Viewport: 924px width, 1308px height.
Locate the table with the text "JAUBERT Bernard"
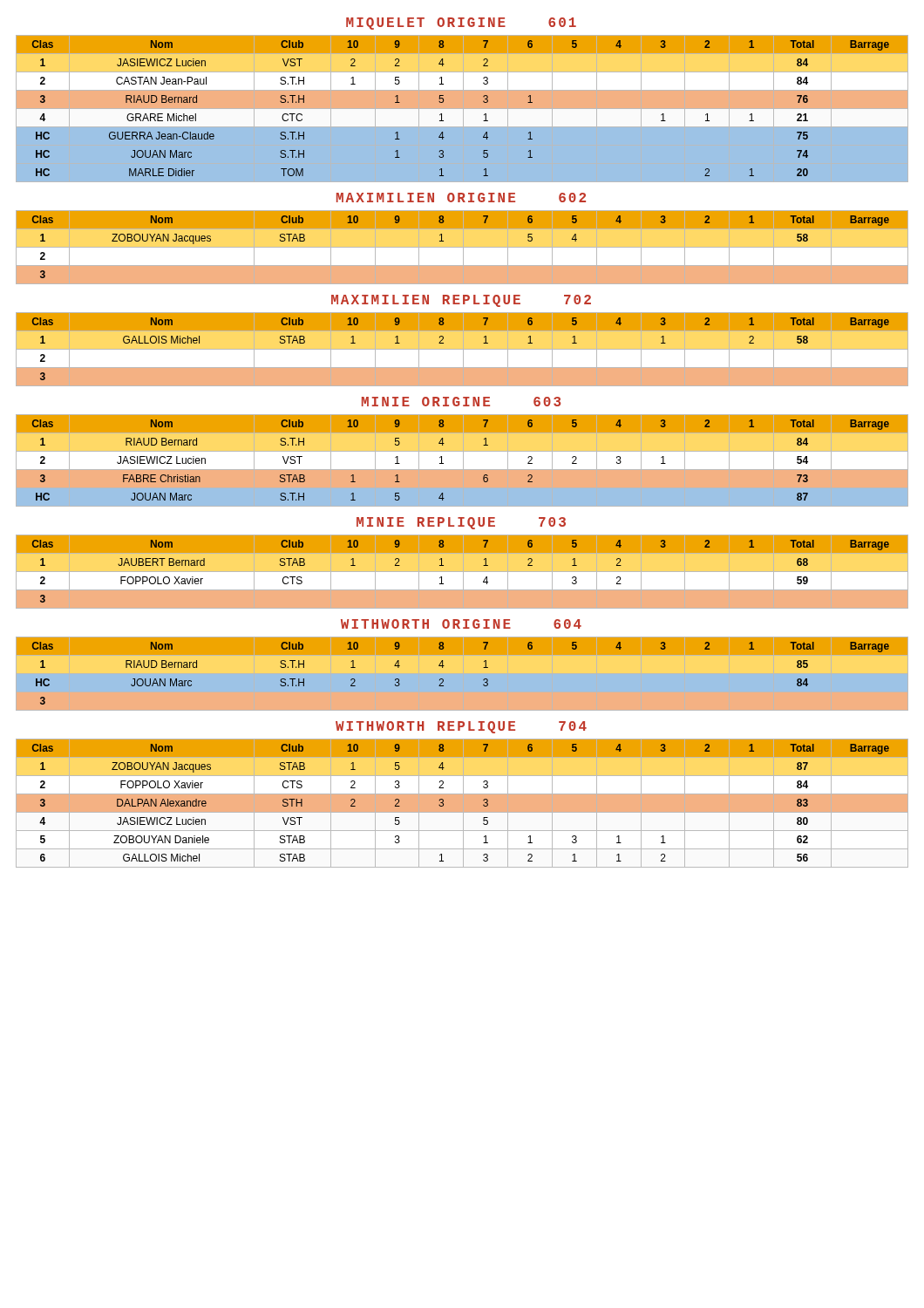pyautogui.click(x=462, y=572)
